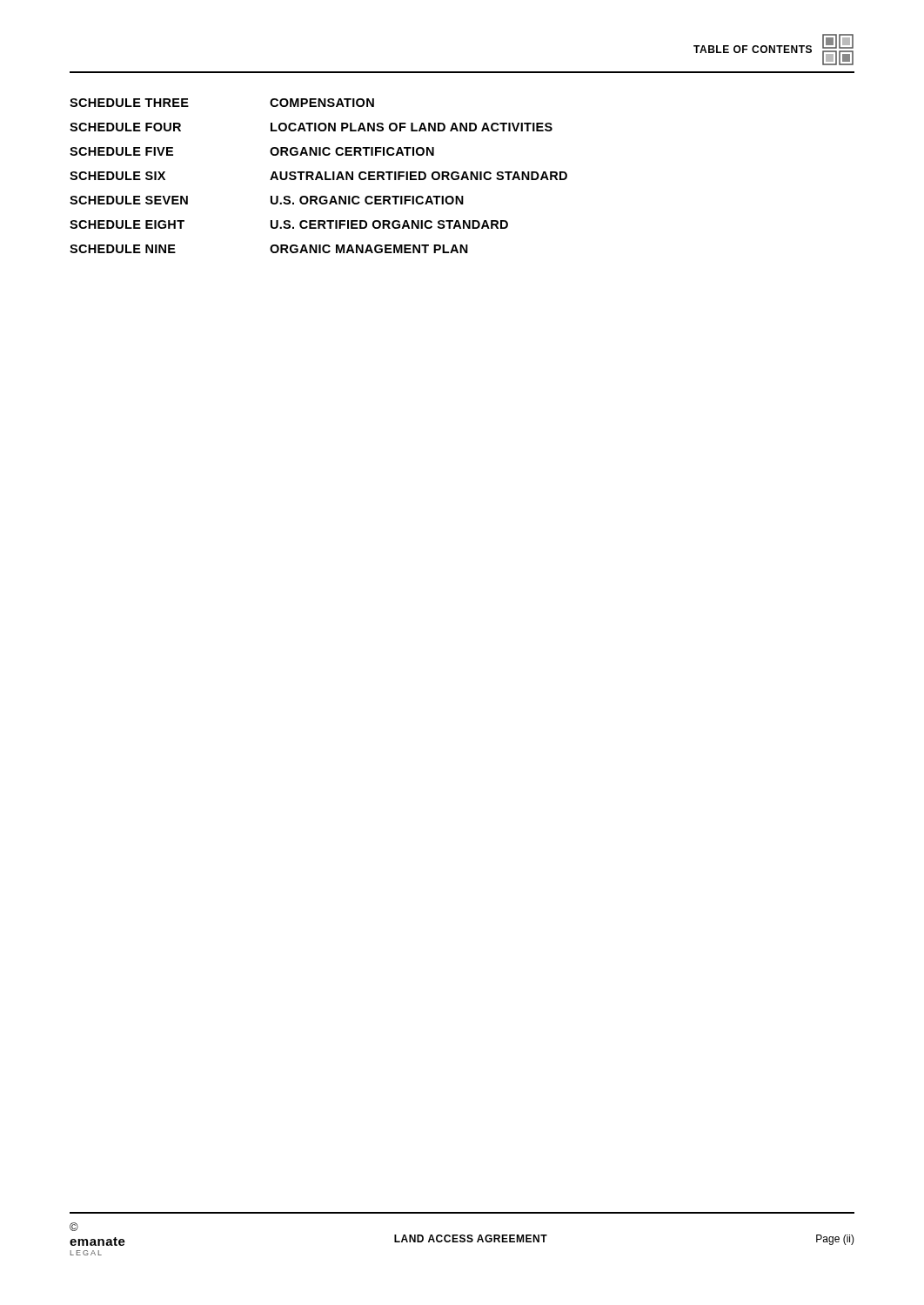Find the block on this page that starts "SCHEDULE EIGHT U.S."

289,224
